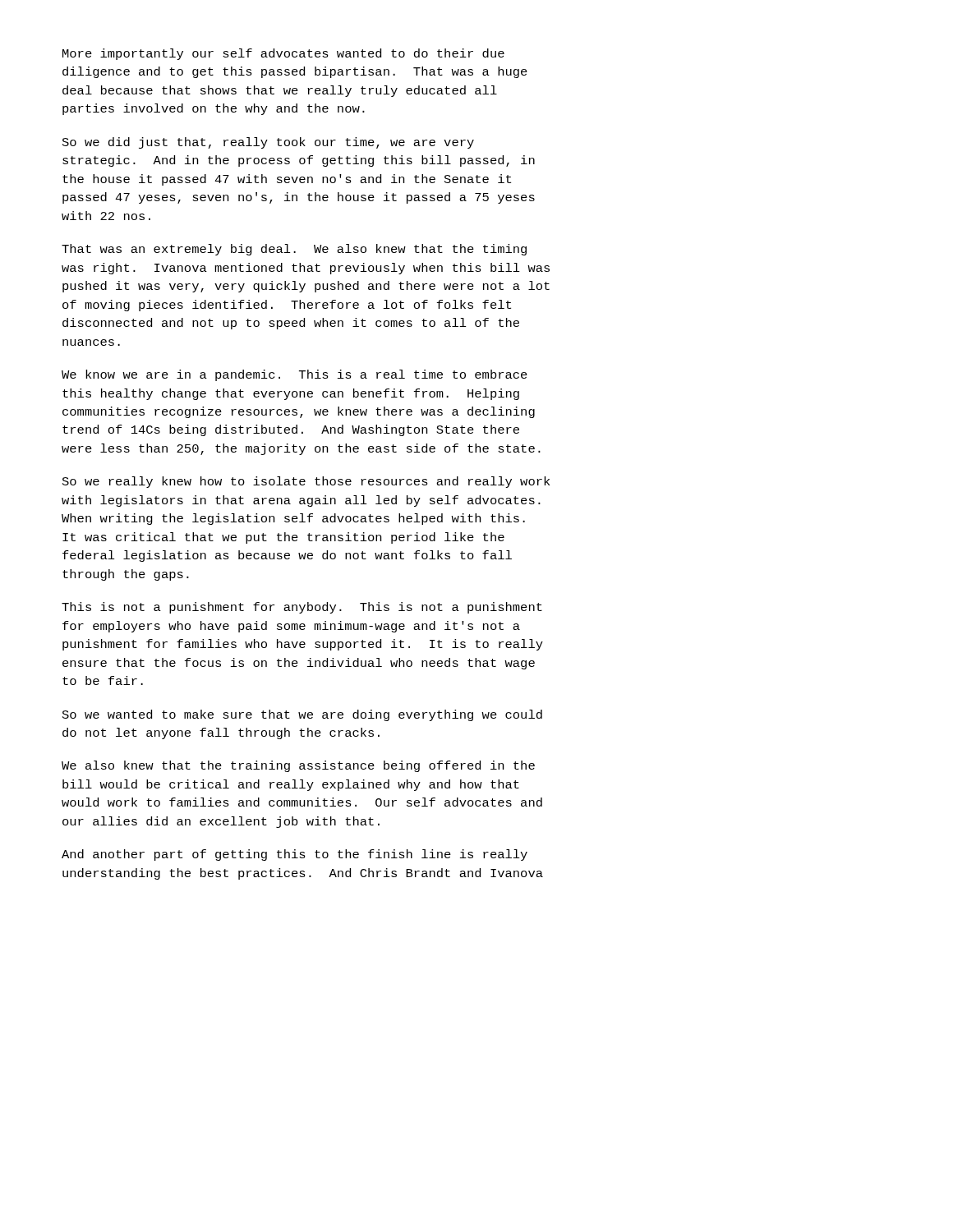
Task: Click on the text block with the text "So we wanted to make sure that"
Action: pyautogui.click(x=302, y=724)
